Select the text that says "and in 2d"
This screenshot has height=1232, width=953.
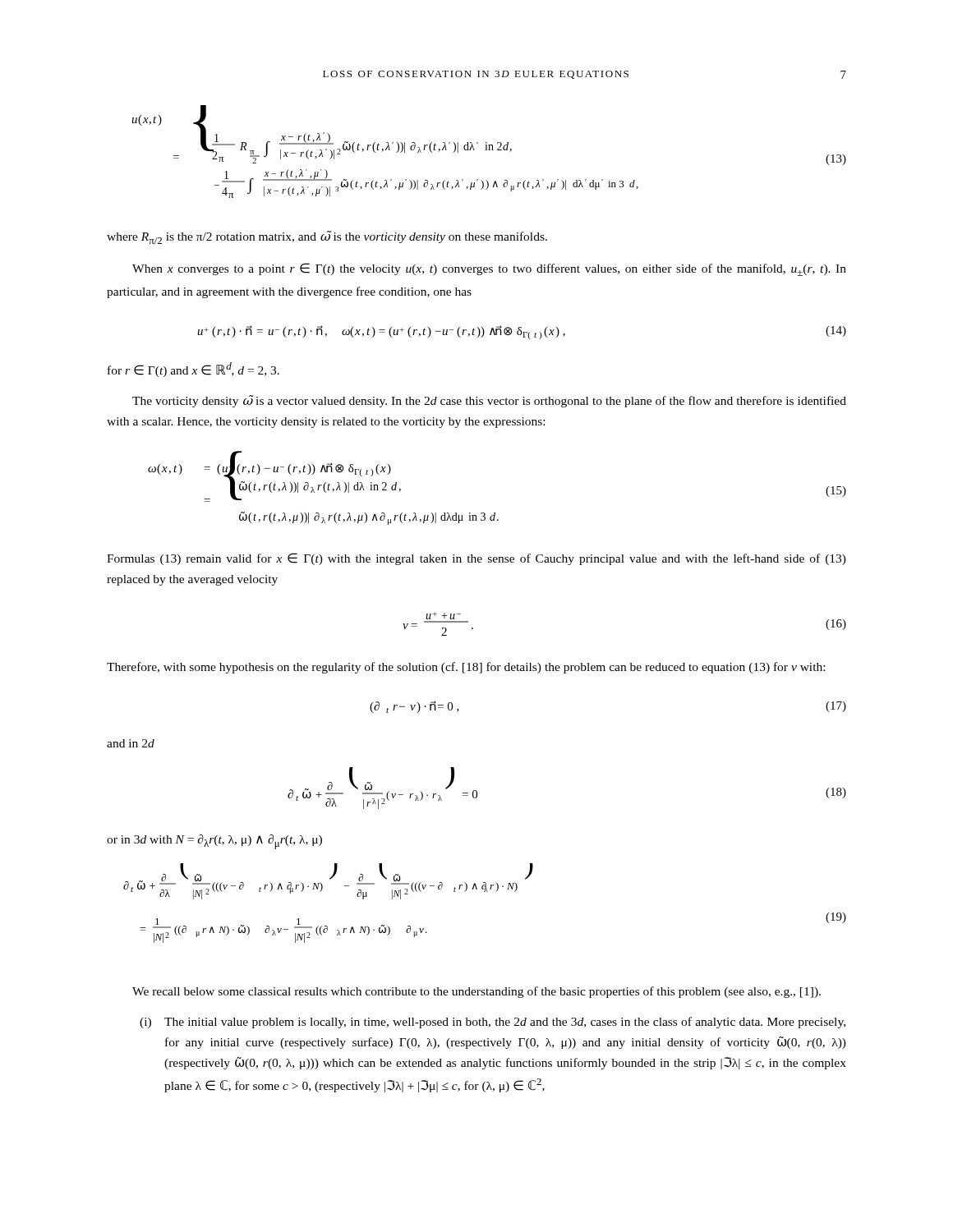(131, 743)
